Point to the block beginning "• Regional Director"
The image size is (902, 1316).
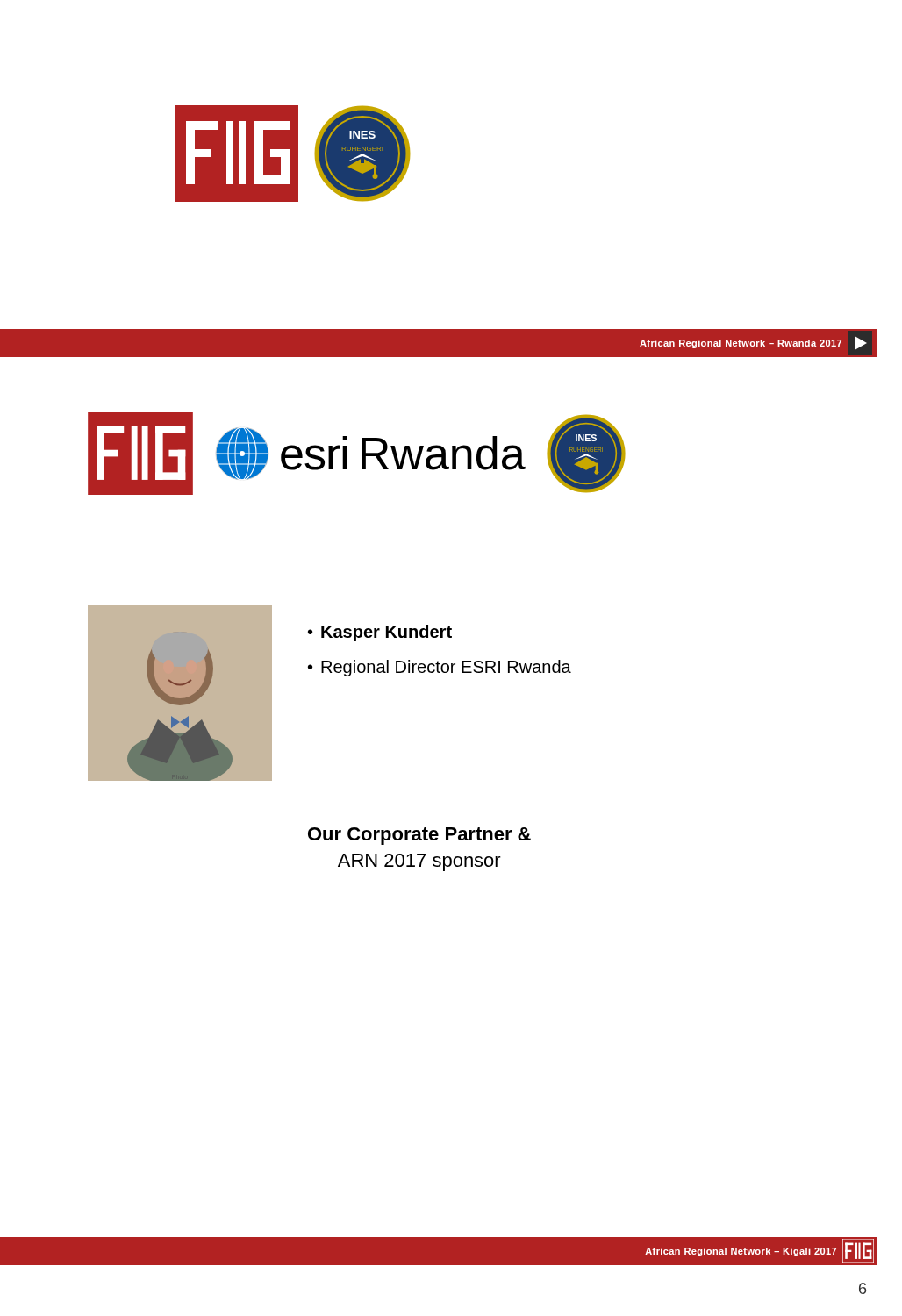tap(439, 667)
